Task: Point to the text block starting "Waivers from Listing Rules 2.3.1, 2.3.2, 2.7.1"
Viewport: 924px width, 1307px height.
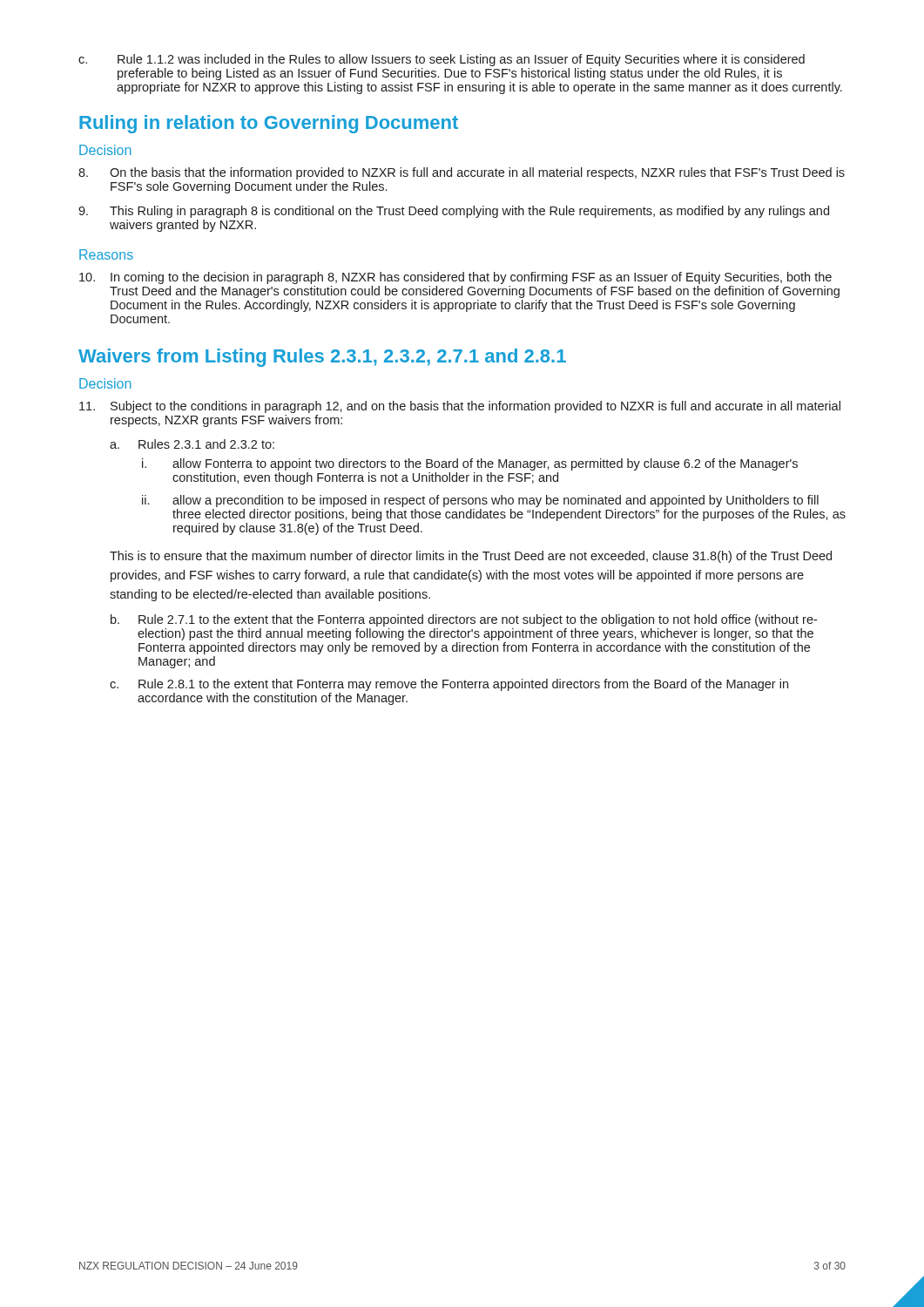Action: [322, 356]
